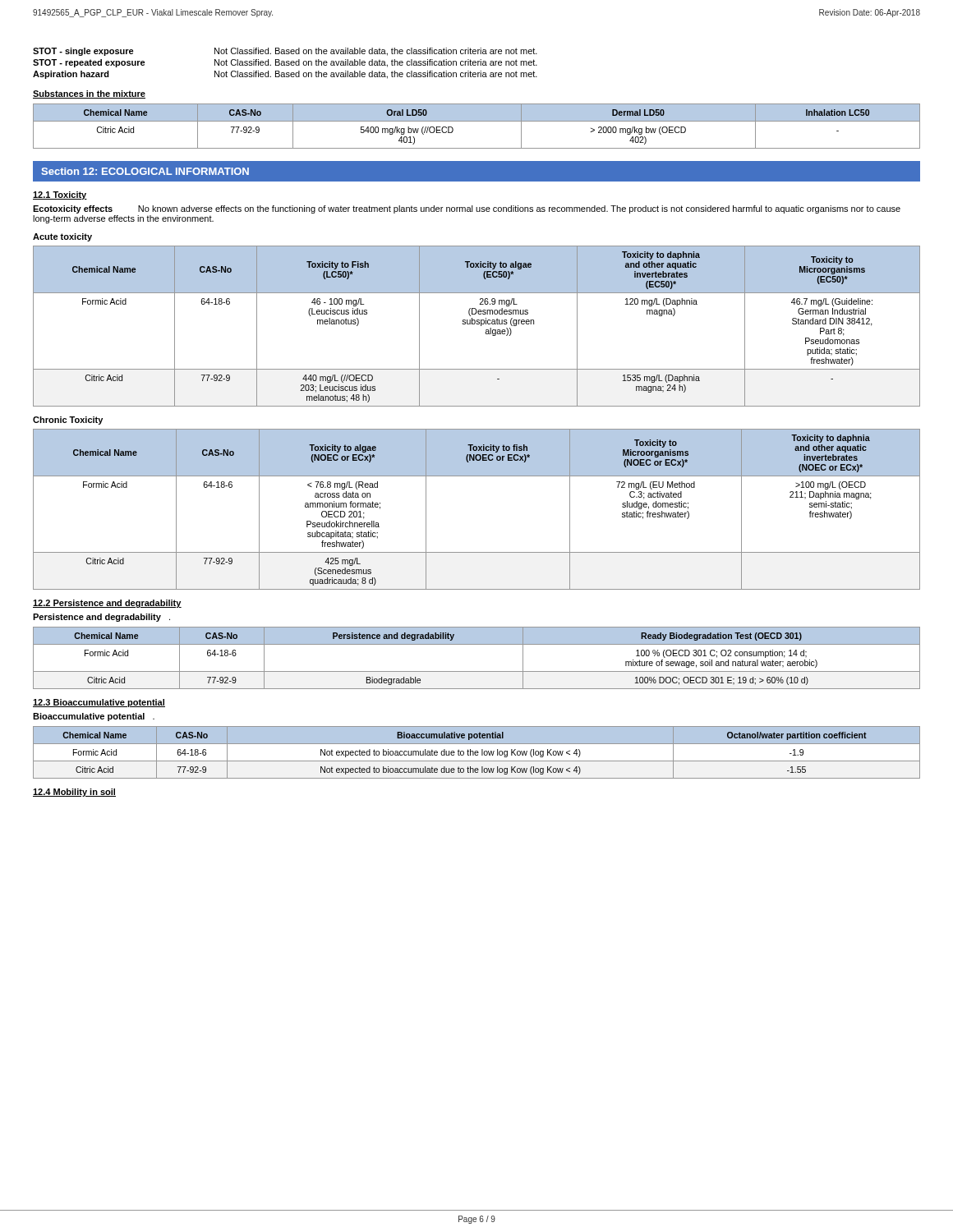The image size is (953, 1232).
Task: Click on the table containing "Toxicity to fish (NOEC or"
Action: (x=476, y=509)
